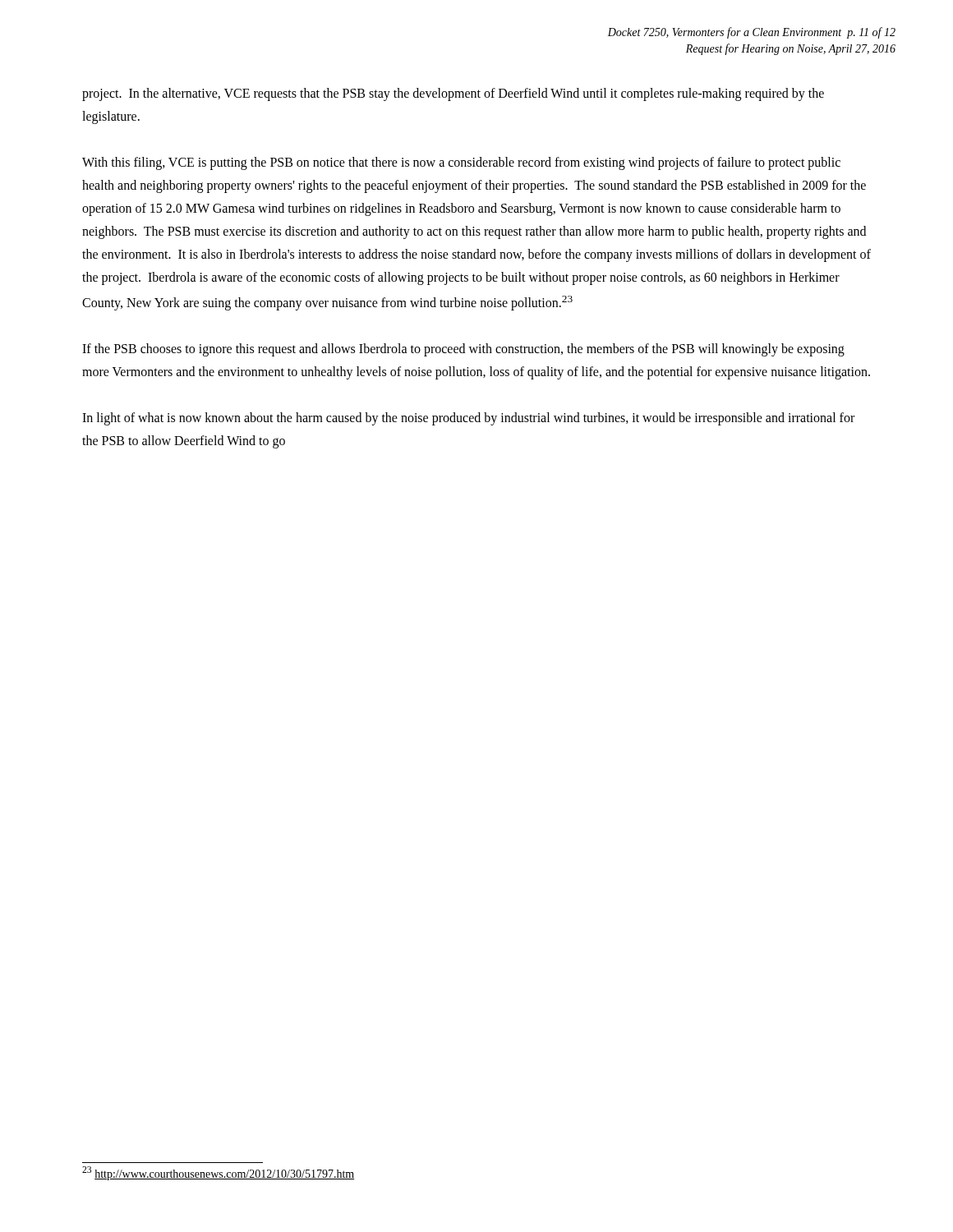The height and width of the screenshot is (1232, 953).
Task: Point to the text starting "23 http://www.courthousenews.com/2012/10/30/51797.htm"
Action: [x=218, y=1173]
